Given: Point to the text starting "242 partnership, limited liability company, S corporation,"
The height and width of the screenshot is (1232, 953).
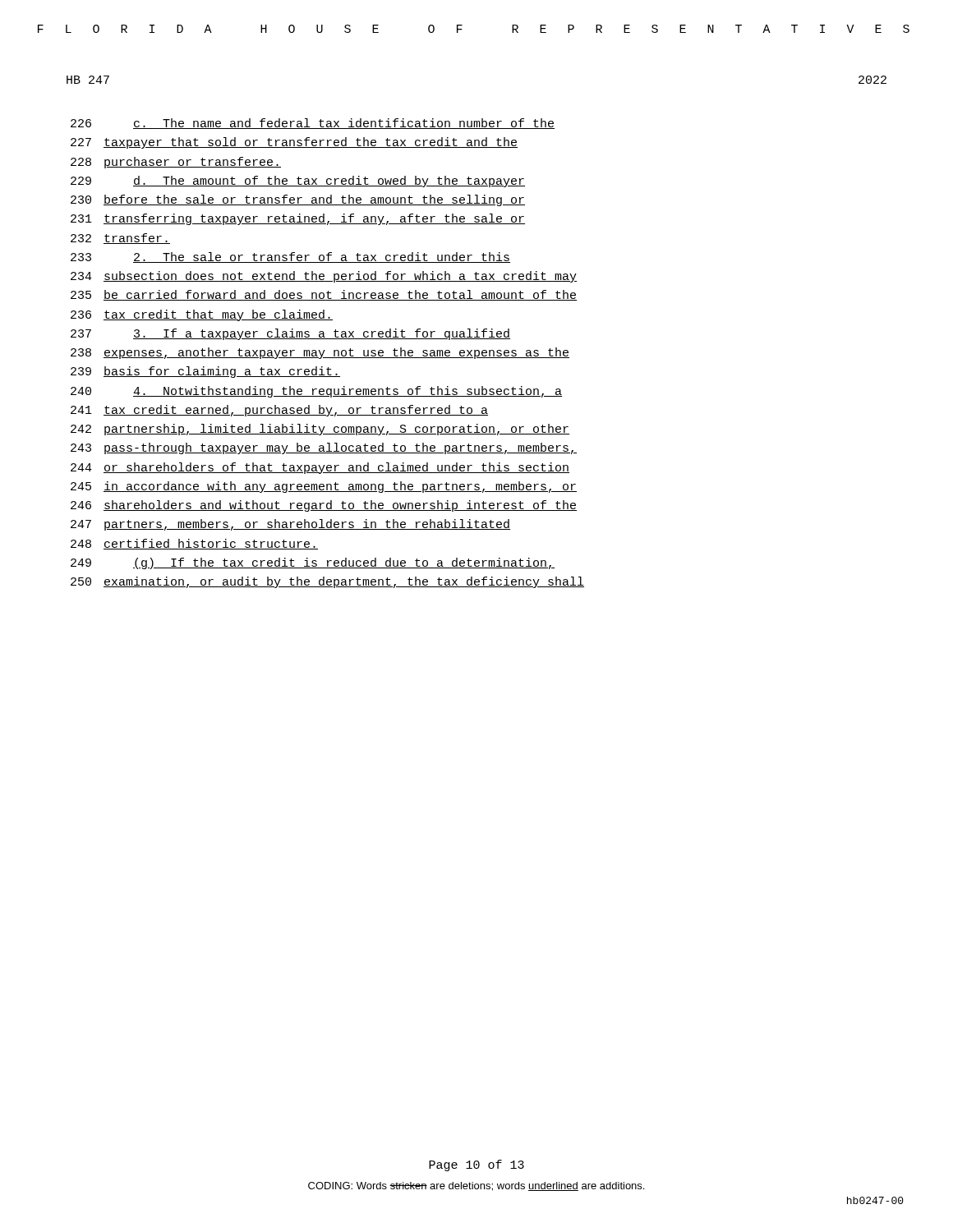Looking at the screenshot, I should (476, 430).
